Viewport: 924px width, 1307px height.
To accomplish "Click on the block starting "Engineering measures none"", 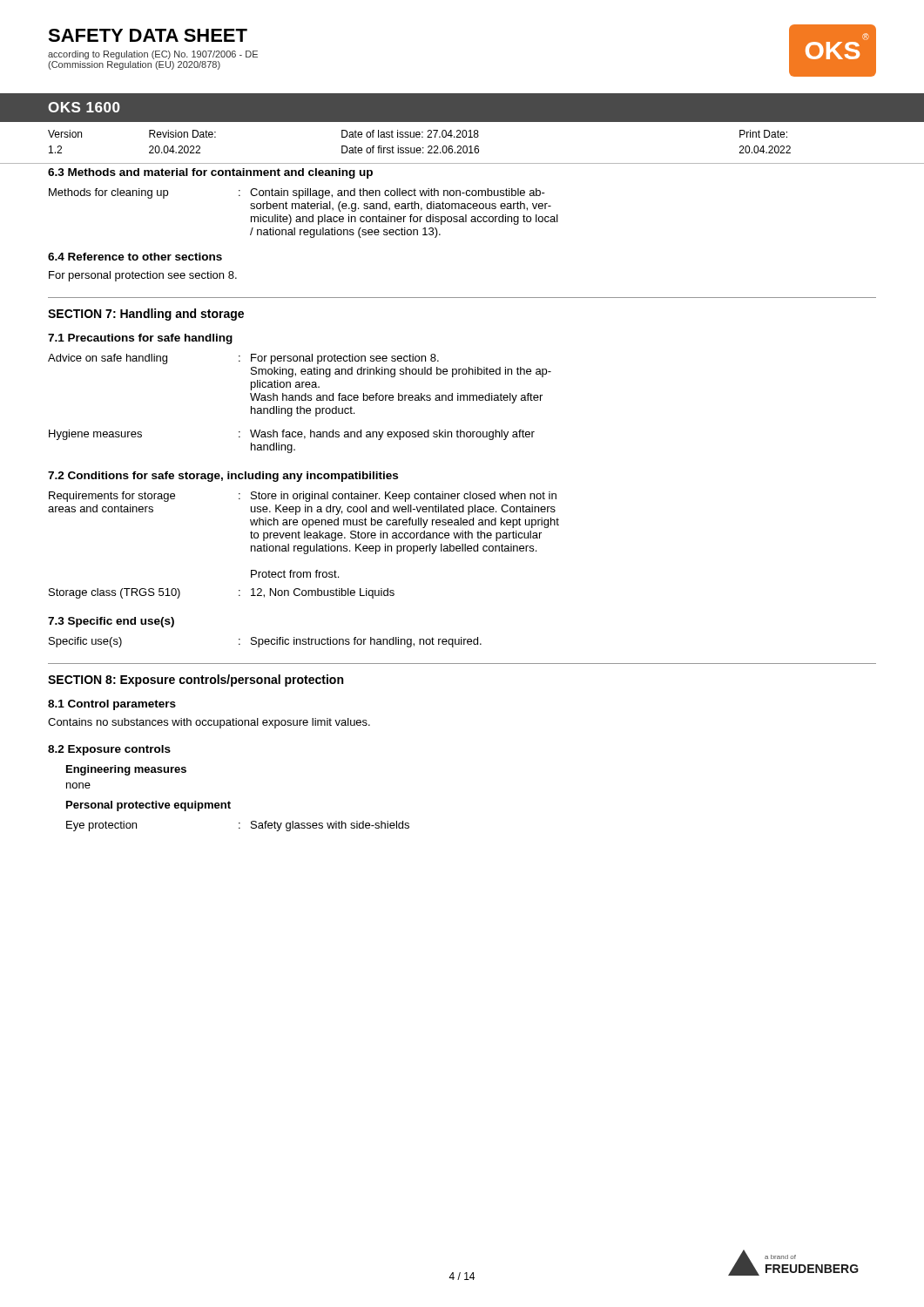I will pyautogui.click(x=126, y=770).
